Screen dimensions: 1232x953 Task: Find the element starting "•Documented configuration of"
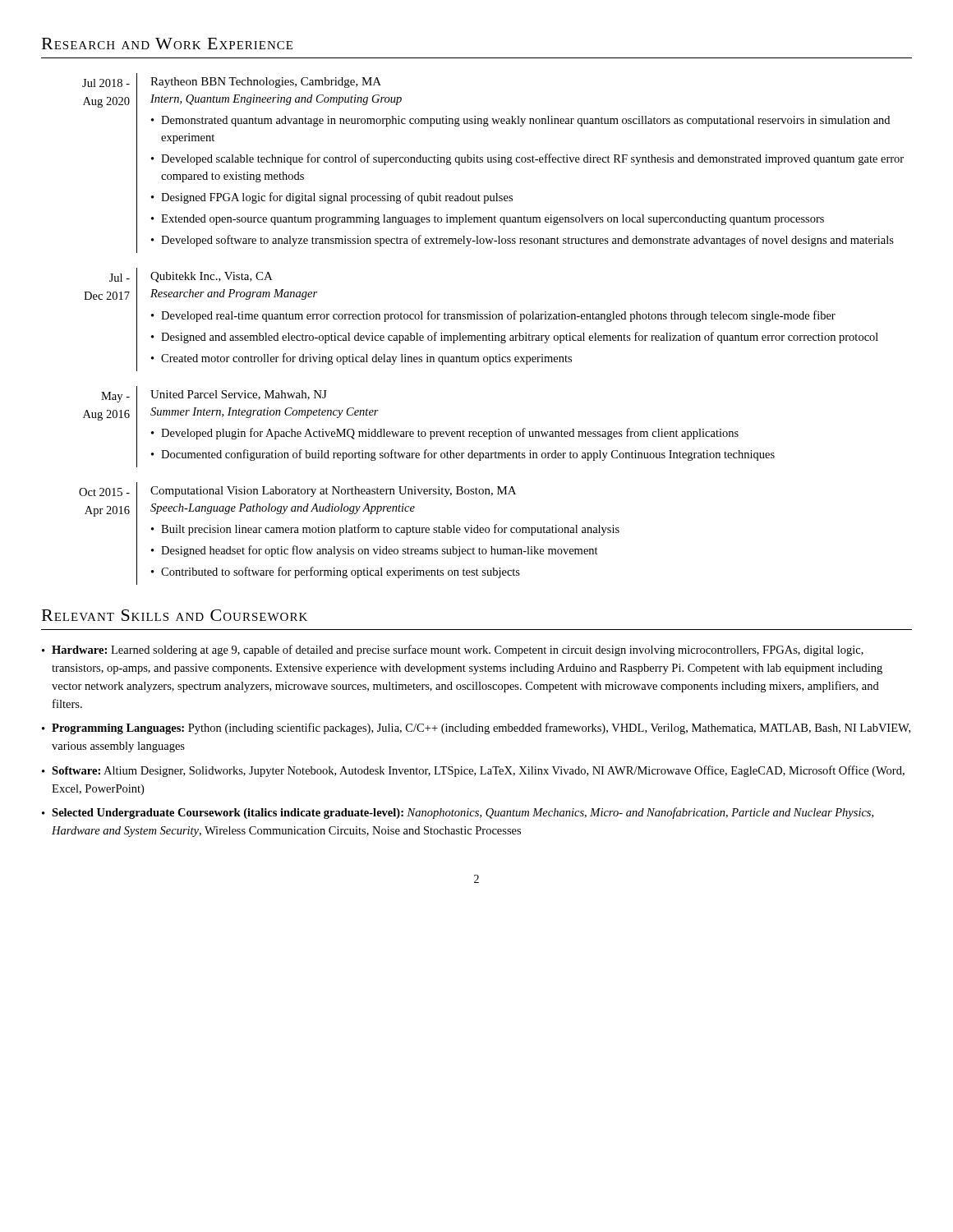pos(463,455)
